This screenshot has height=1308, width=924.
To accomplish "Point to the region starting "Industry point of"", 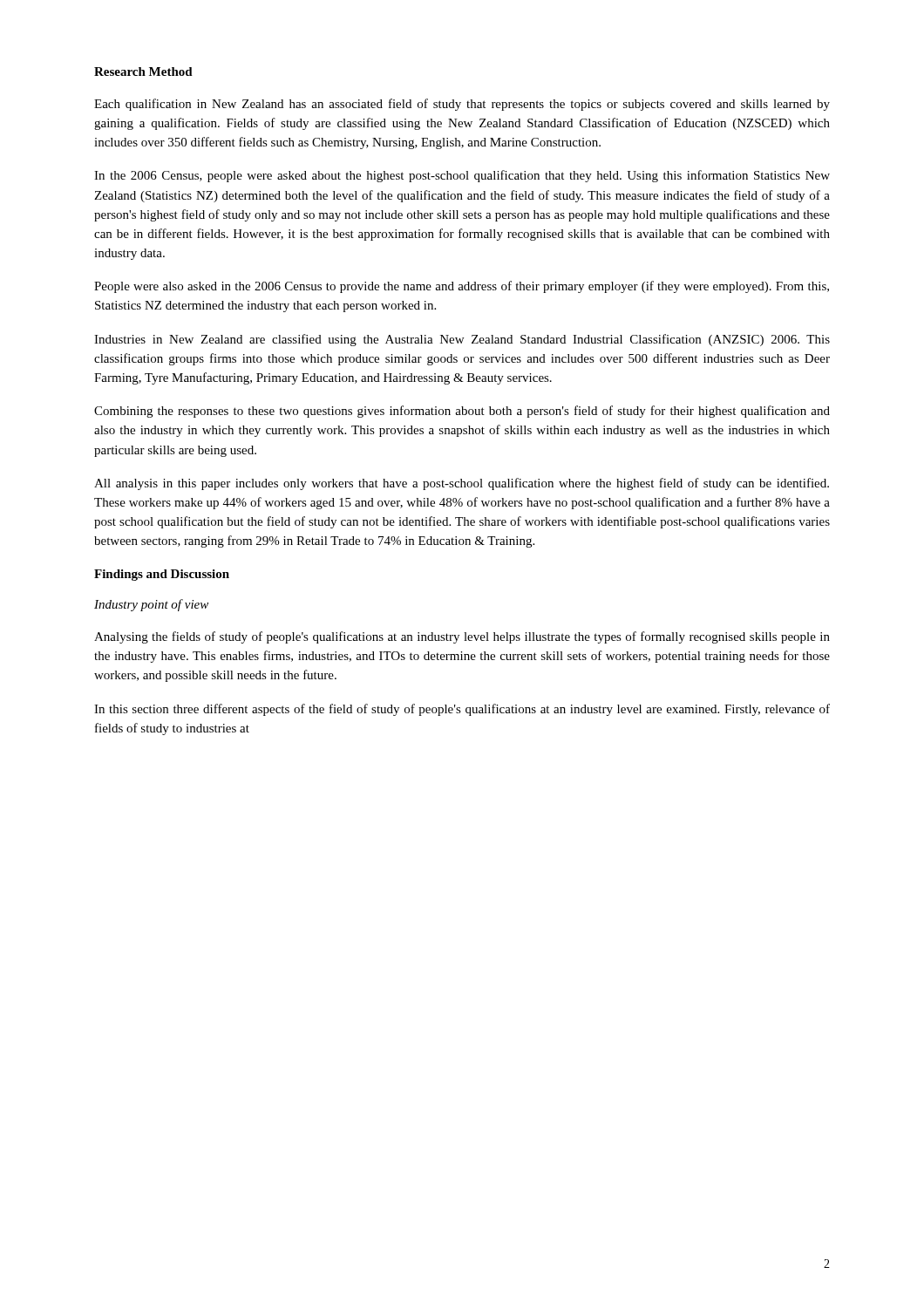I will tap(151, 604).
